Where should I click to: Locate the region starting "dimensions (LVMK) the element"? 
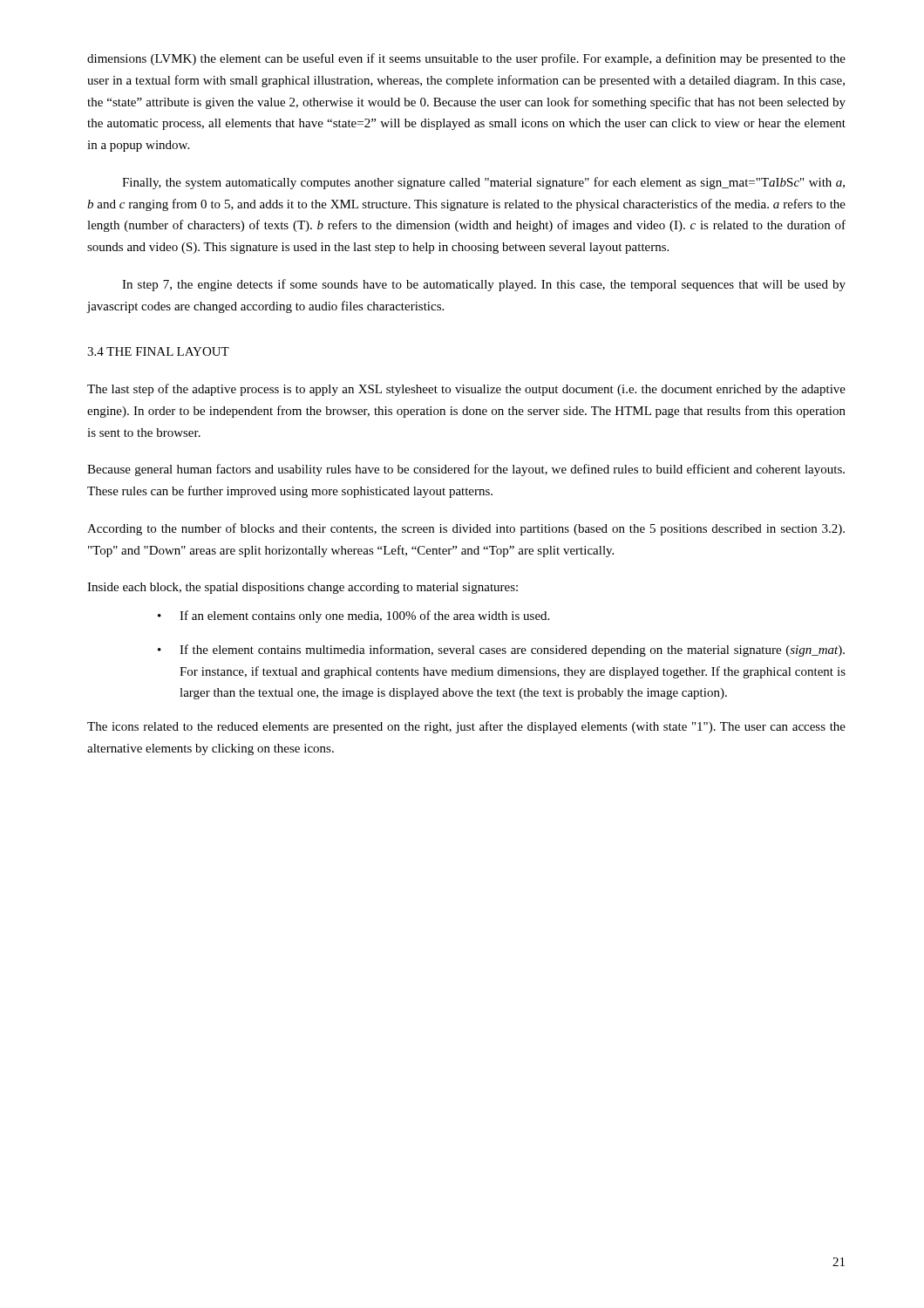(x=466, y=102)
